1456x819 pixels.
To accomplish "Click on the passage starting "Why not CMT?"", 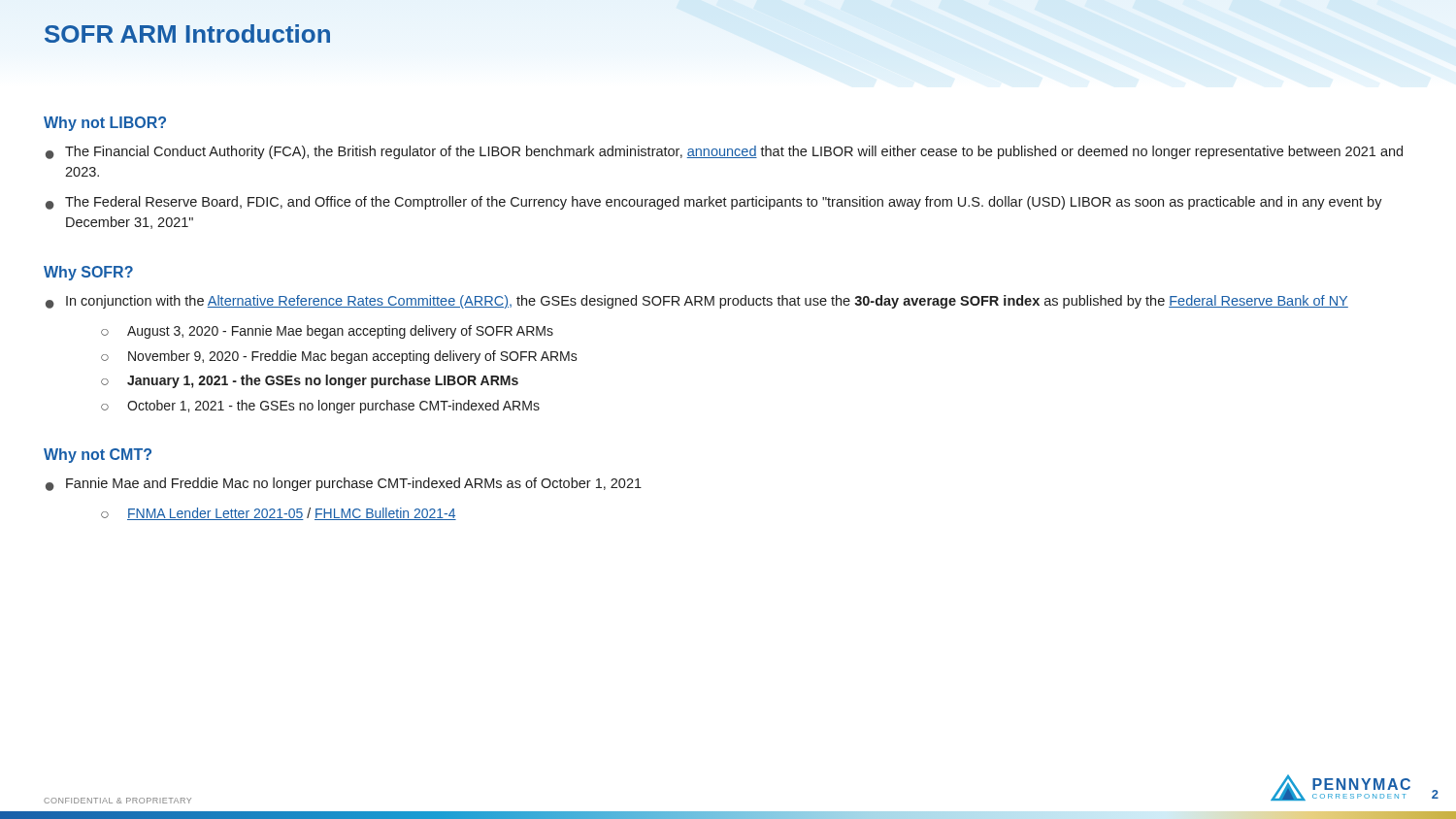I will (98, 455).
